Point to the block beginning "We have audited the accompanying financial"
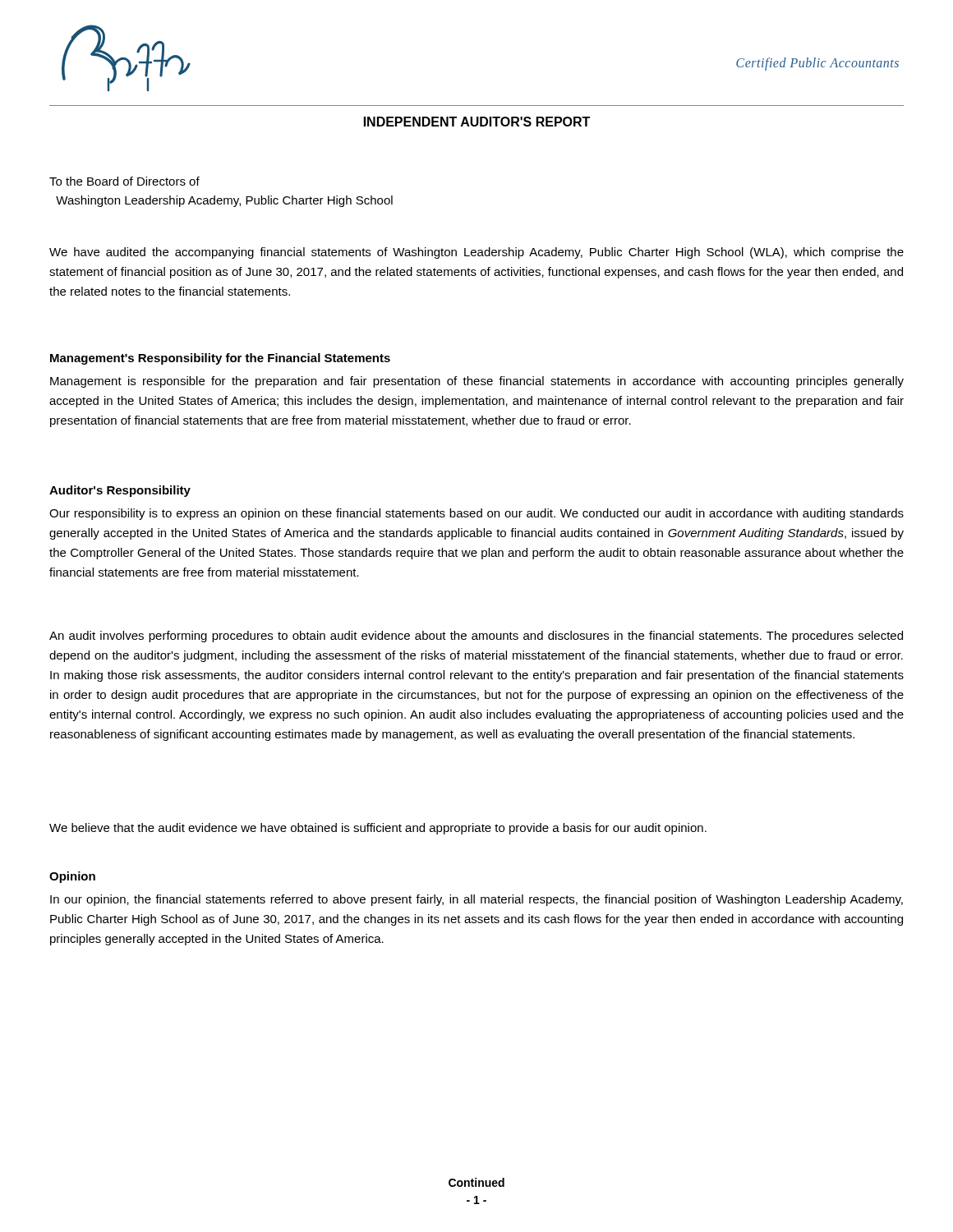This screenshot has width=953, height=1232. click(x=476, y=271)
